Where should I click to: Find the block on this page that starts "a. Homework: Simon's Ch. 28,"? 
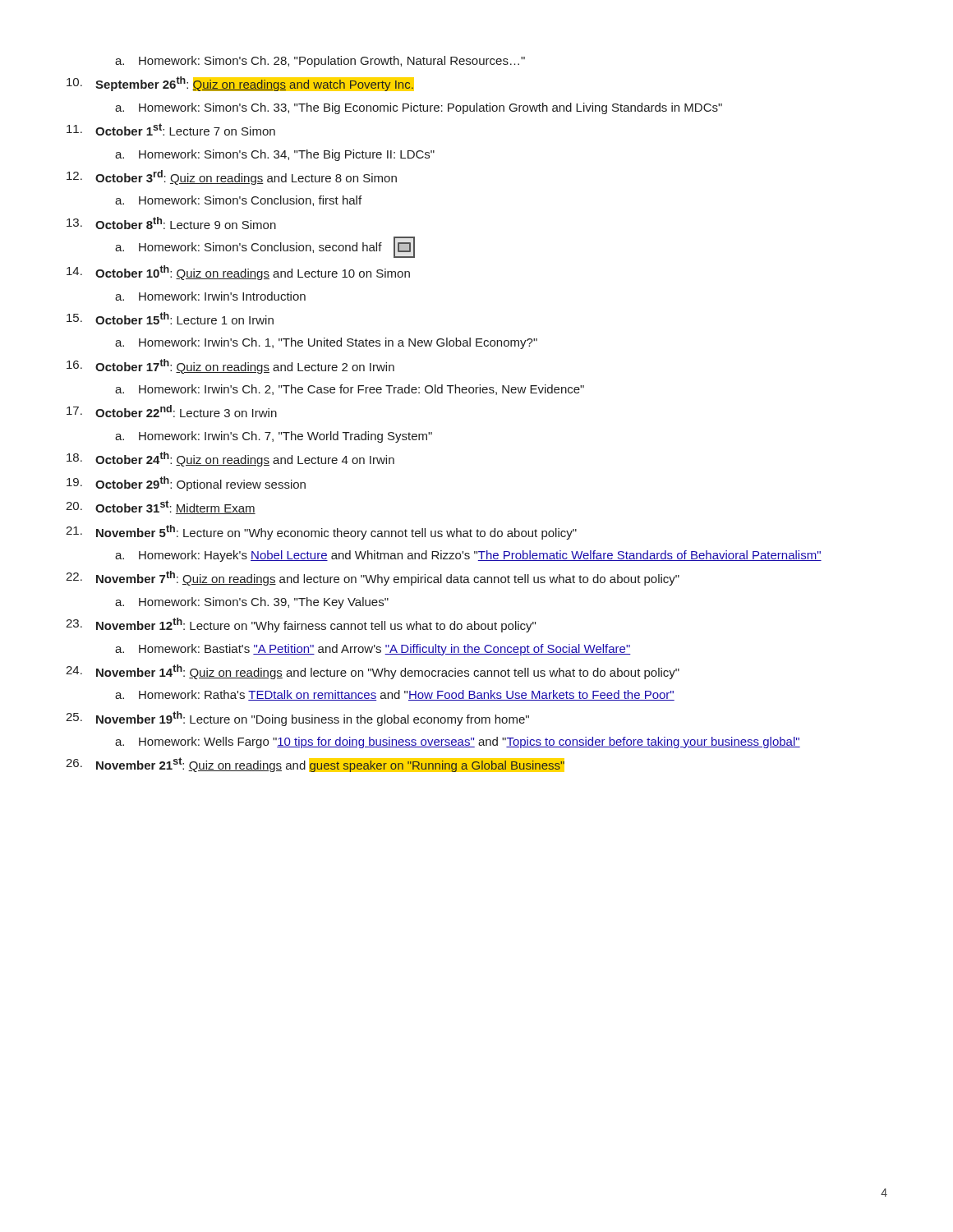pyautogui.click(x=501, y=60)
